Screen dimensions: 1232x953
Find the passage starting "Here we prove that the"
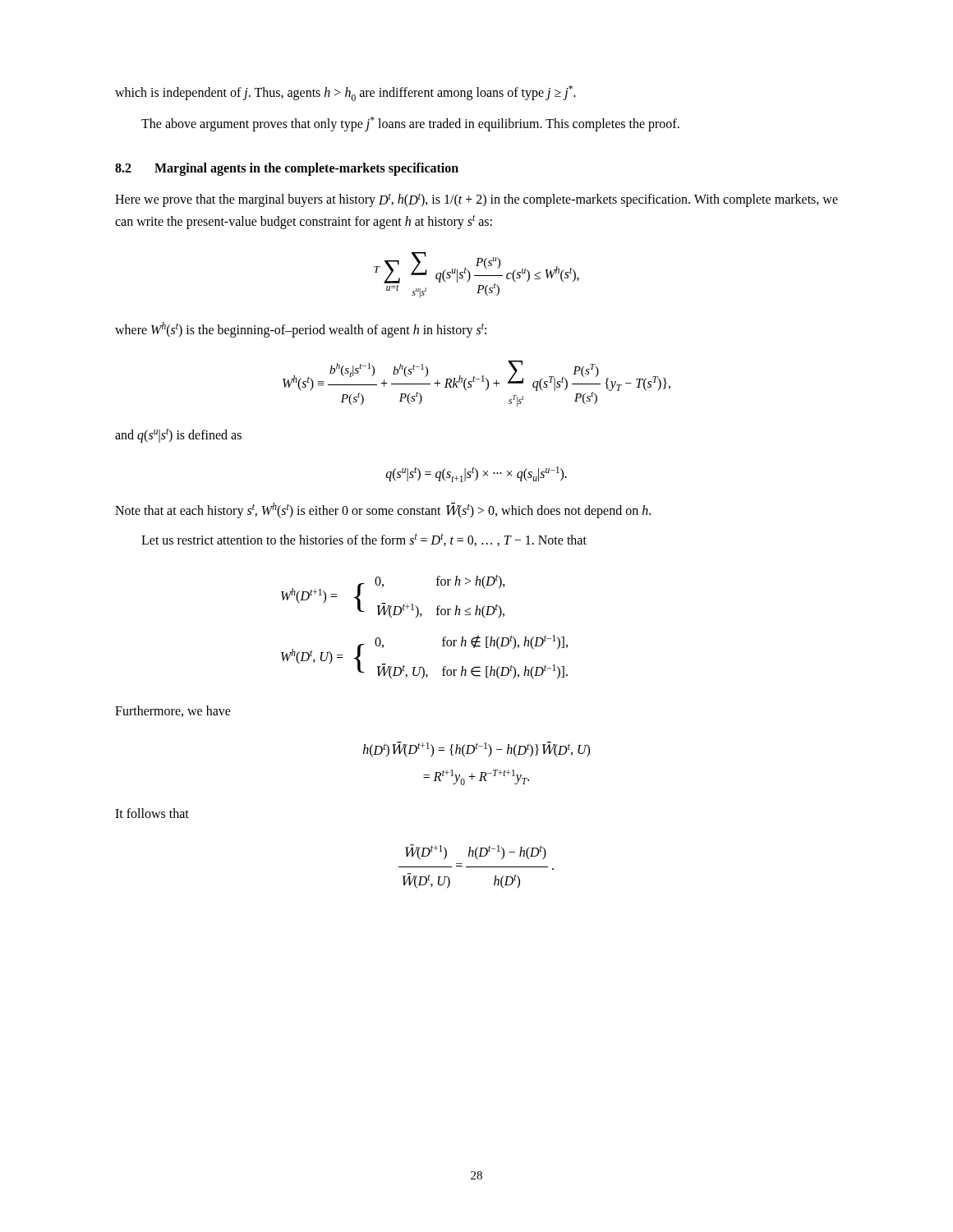point(476,210)
